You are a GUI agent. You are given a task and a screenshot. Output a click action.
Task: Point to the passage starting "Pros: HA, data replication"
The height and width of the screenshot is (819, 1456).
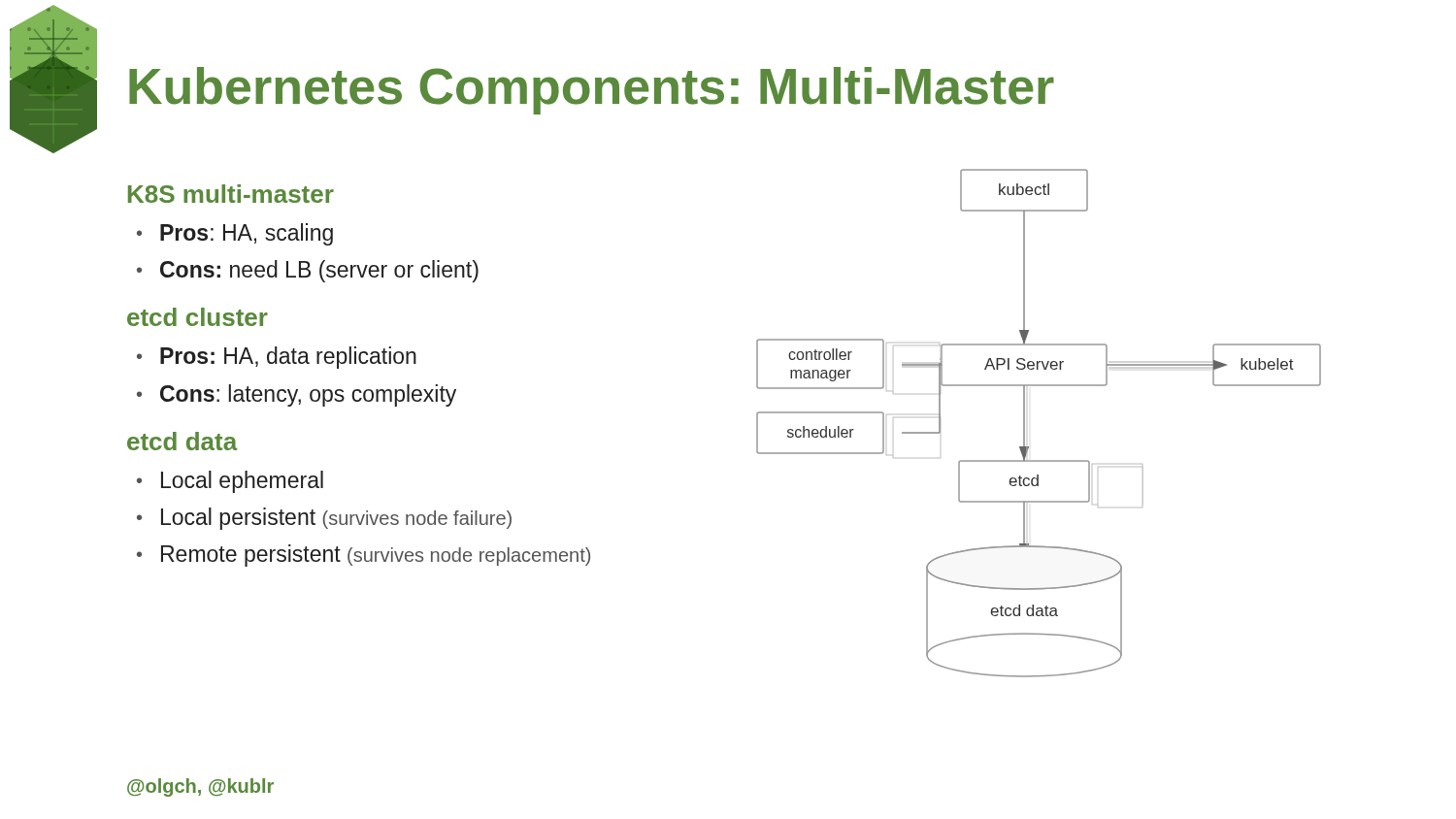[288, 357]
